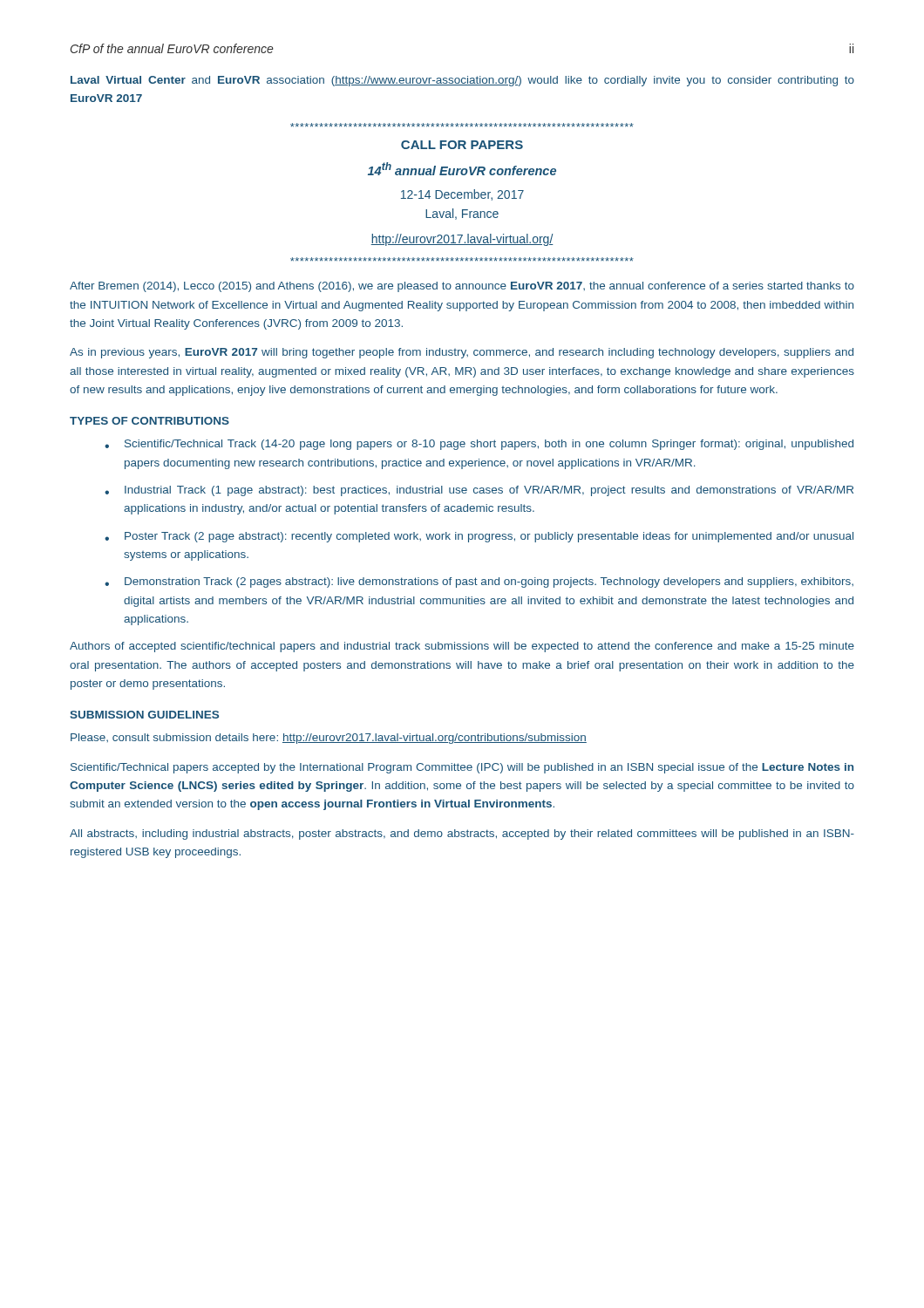Locate the section header that reads "14th annual EuroVR conference"
Screen dimensions: 1308x924
click(462, 169)
